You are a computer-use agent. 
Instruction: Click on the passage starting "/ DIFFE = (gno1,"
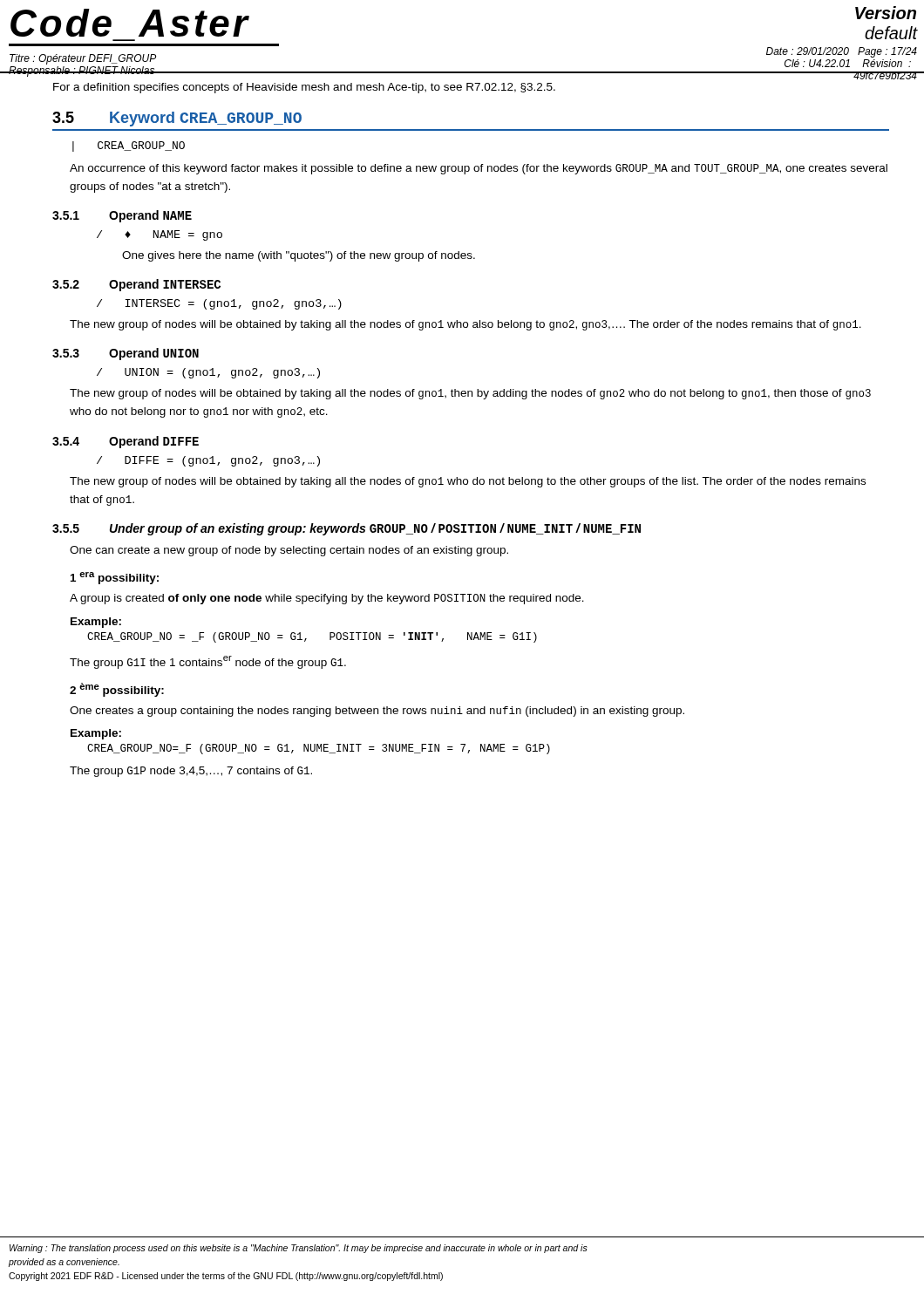[209, 461]
